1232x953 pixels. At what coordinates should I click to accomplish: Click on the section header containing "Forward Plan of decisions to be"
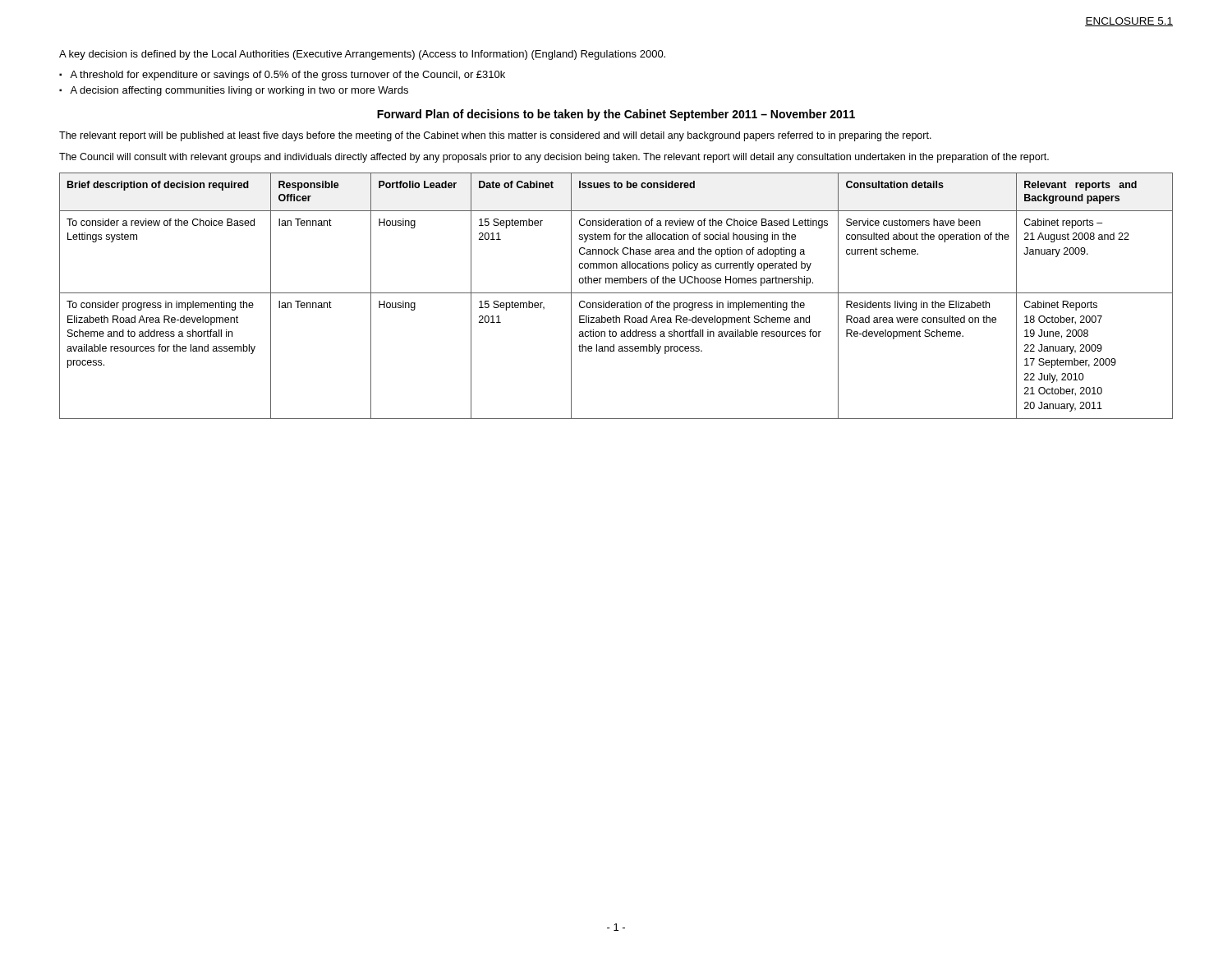click(x=616, y=114)
